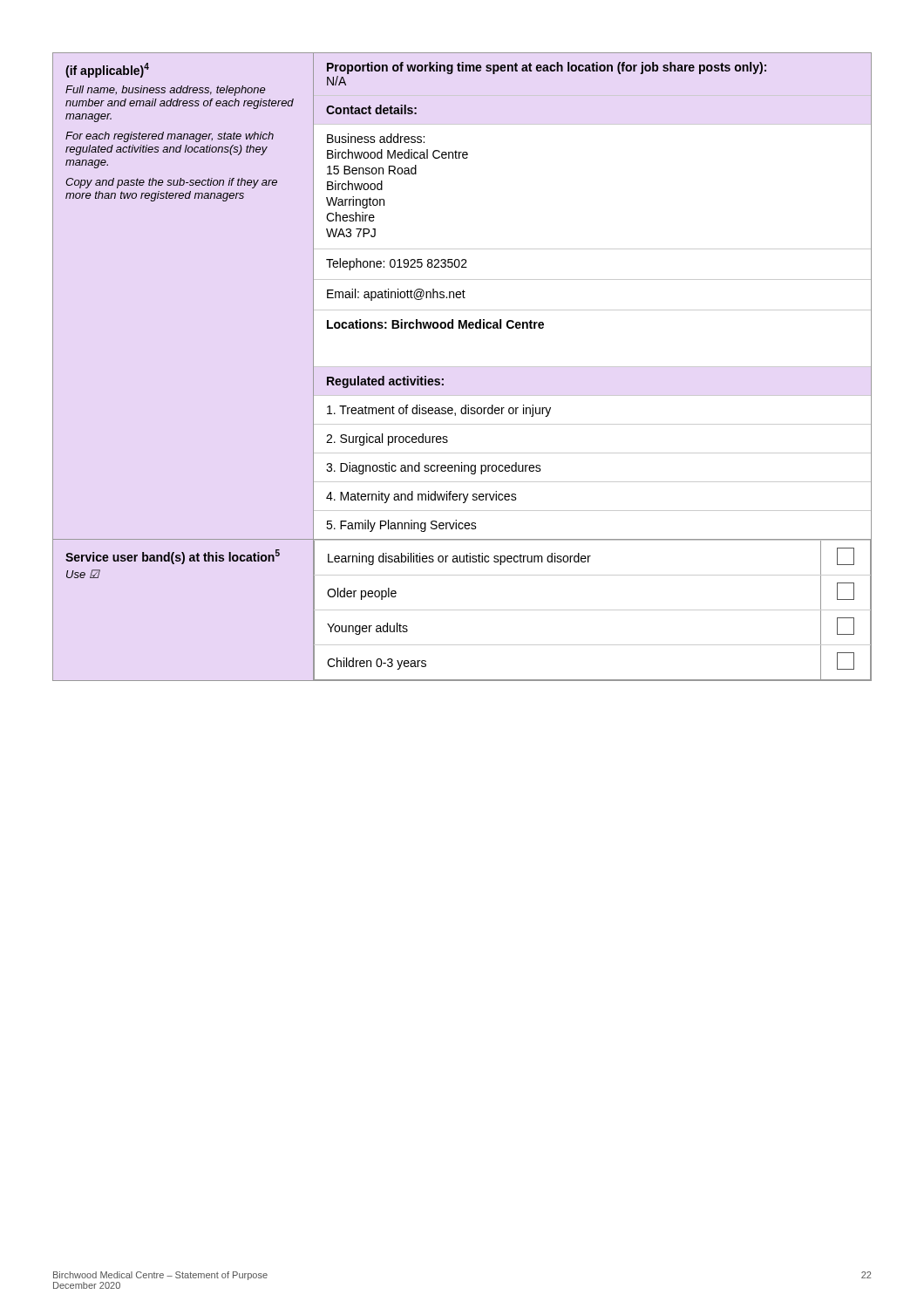Viewport: 924px width, 1308px height.
Task: Click a table
Action: (462, 367)
